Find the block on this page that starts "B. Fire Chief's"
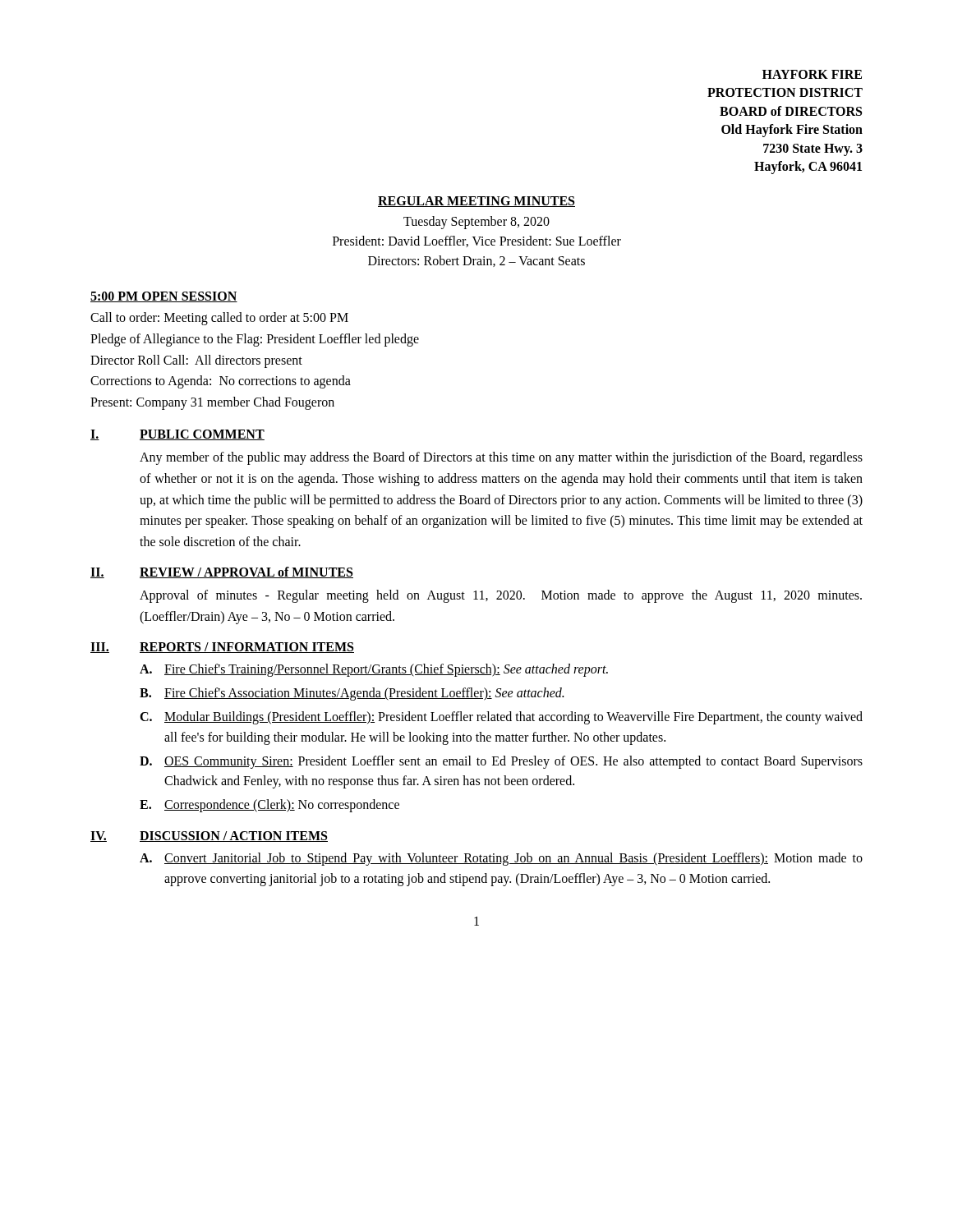This screenshot has height=1232, width=953. pos(501,694)
